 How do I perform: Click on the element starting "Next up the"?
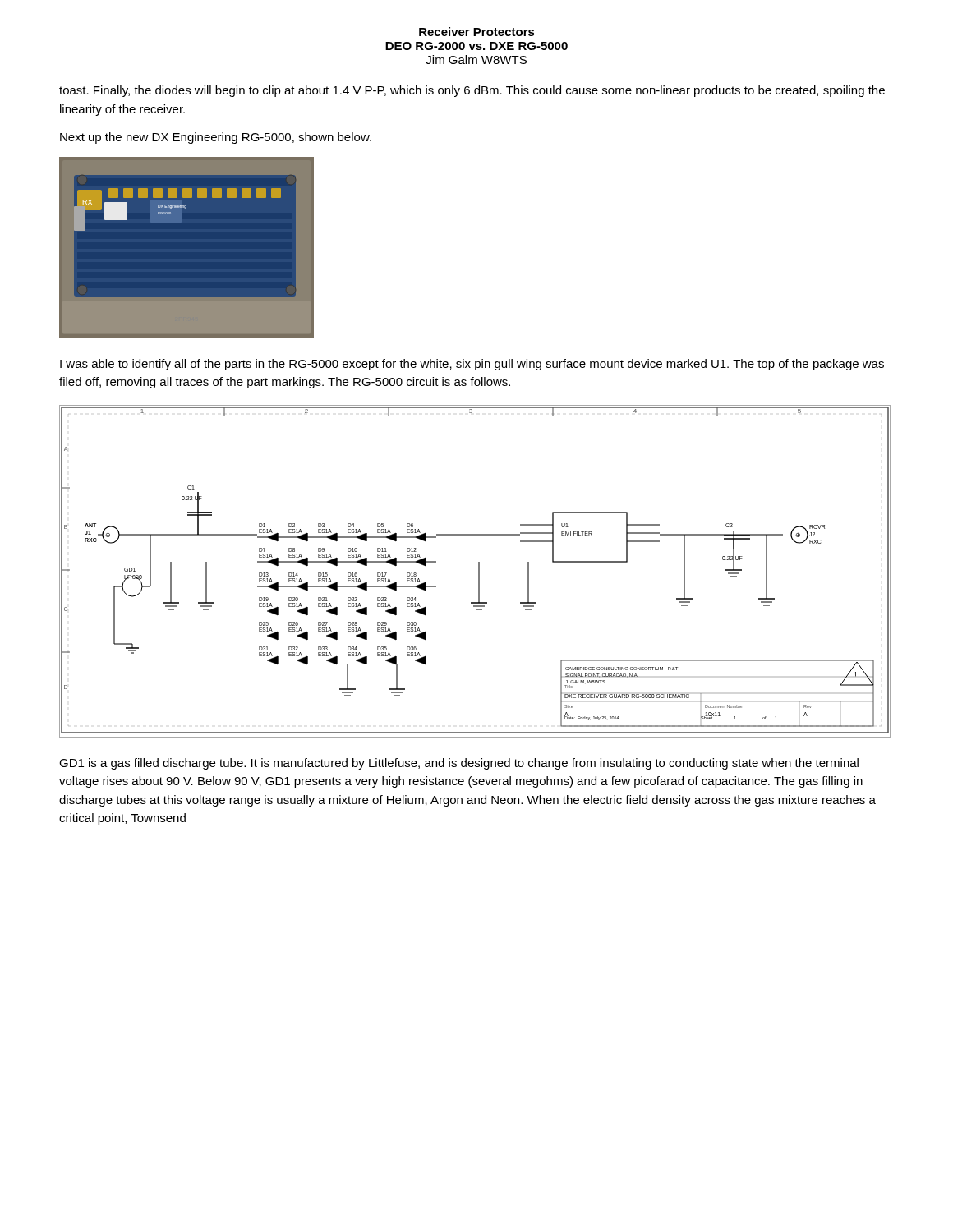216,137
